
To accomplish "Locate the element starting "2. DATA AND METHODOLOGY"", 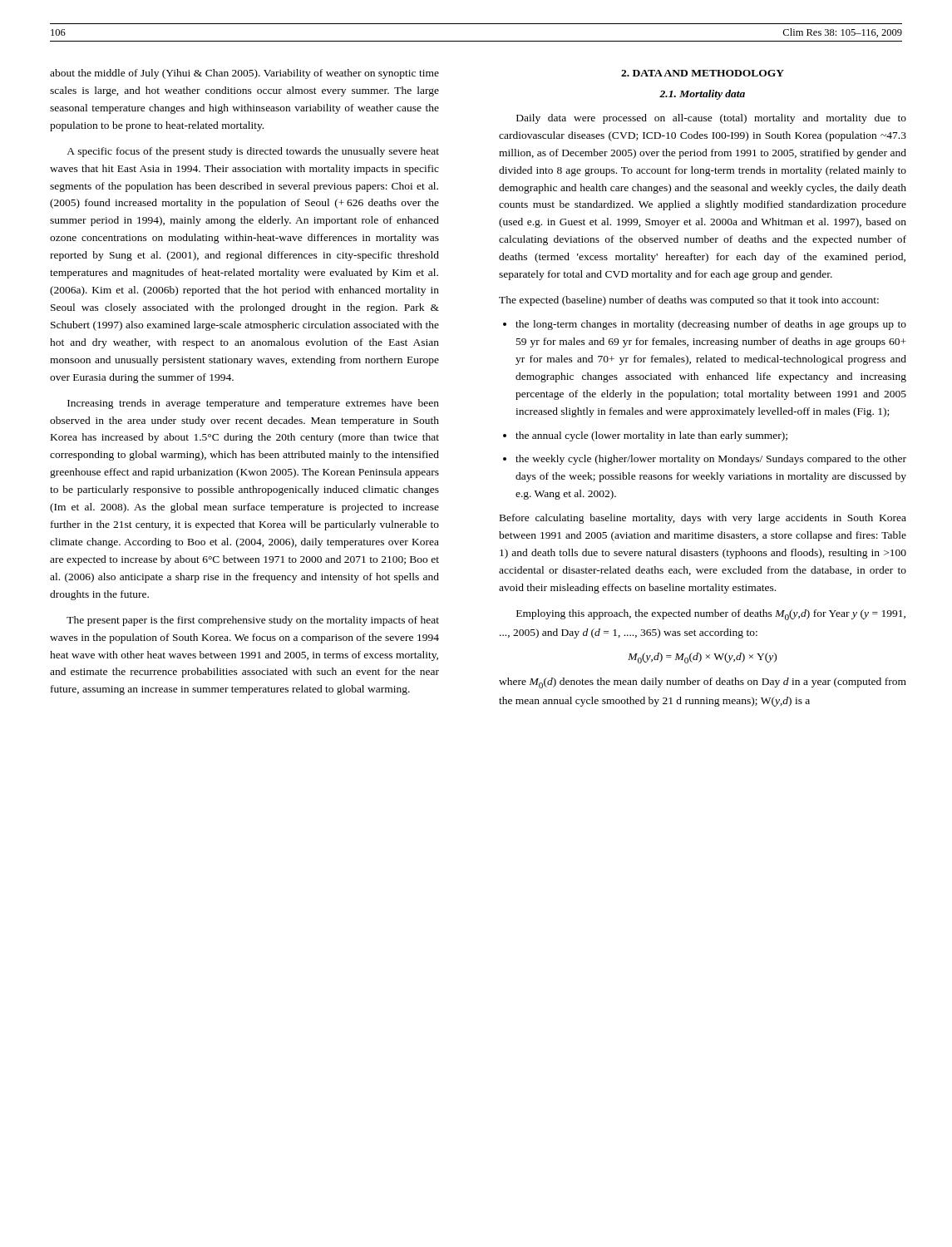I will pos(703,74).
